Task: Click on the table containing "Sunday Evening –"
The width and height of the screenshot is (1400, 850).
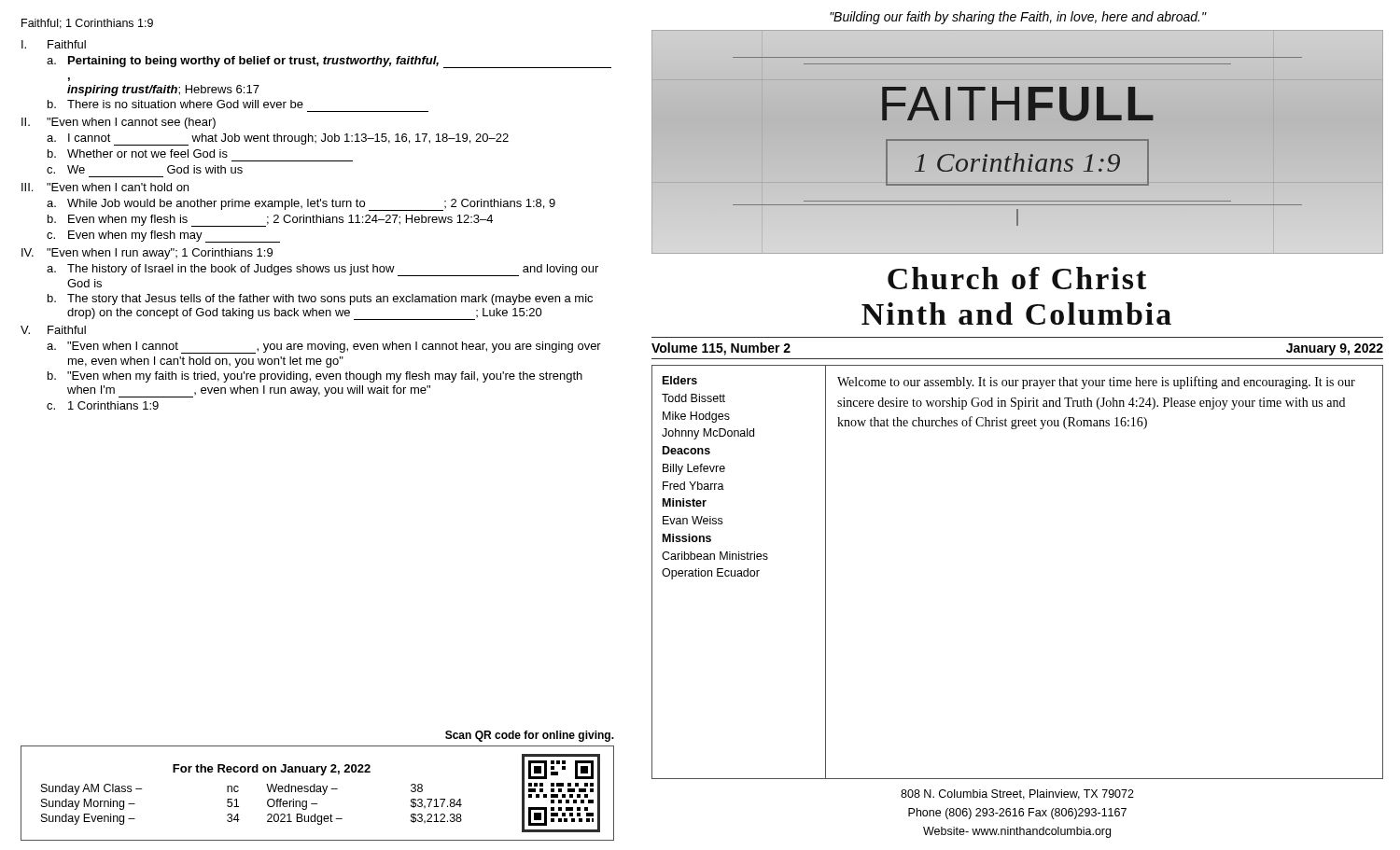Action: (x=272, y=803)
